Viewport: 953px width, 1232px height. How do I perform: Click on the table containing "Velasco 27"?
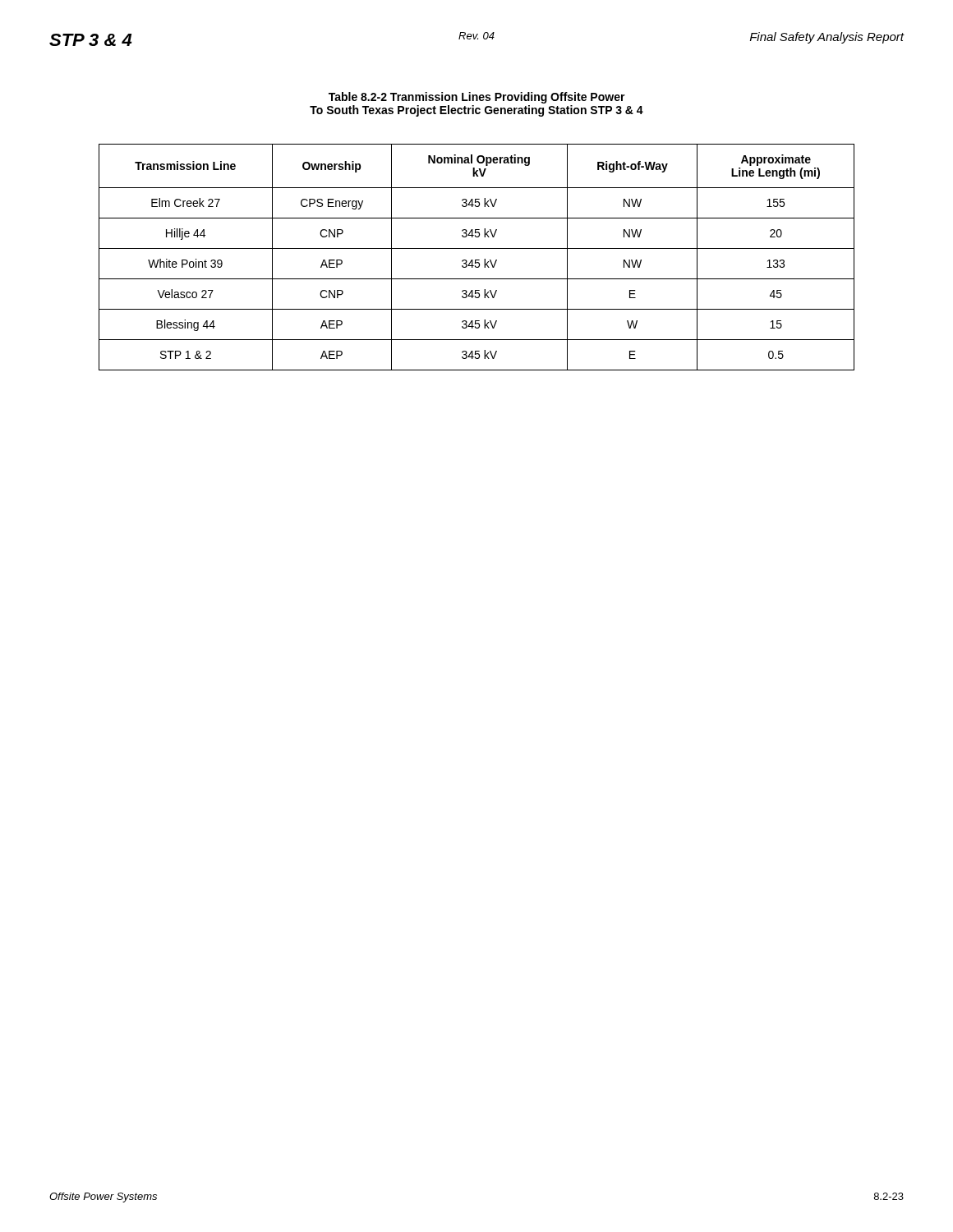(x=476, y=257)
